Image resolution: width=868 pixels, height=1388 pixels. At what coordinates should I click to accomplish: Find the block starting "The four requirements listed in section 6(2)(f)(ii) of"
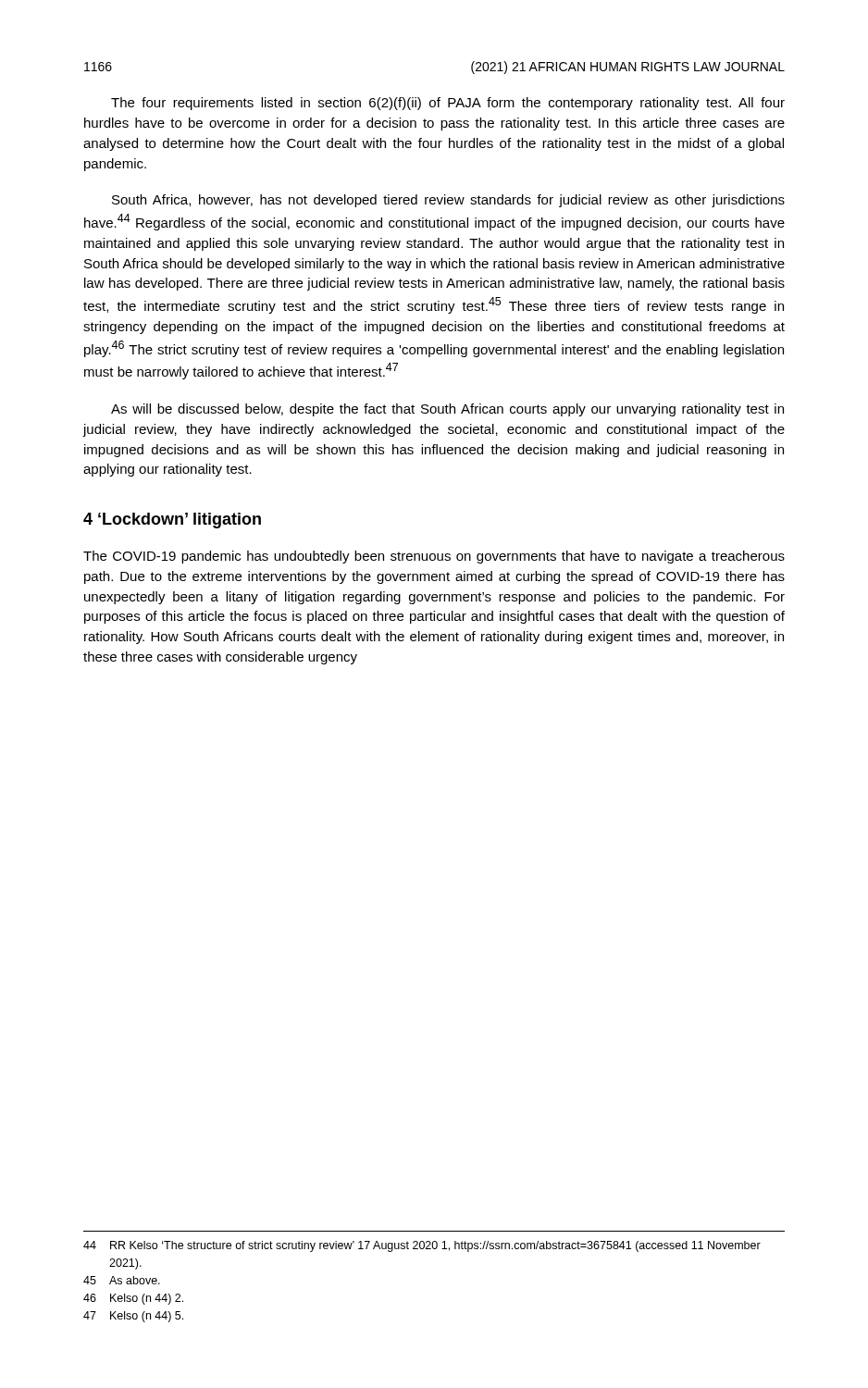(434, 133)
